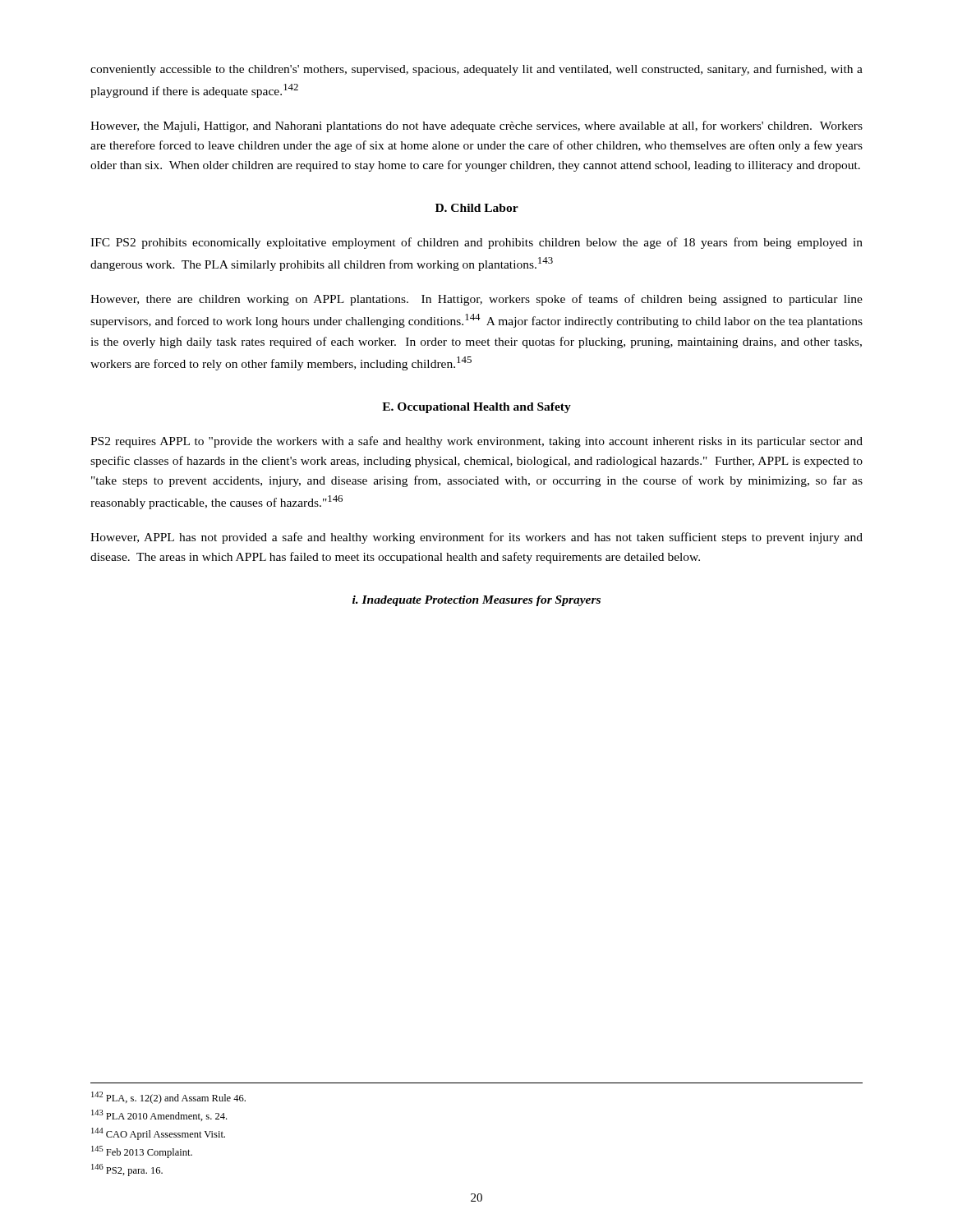Select the text block containing "However, APPL has not provided a"

coord(476,547)
